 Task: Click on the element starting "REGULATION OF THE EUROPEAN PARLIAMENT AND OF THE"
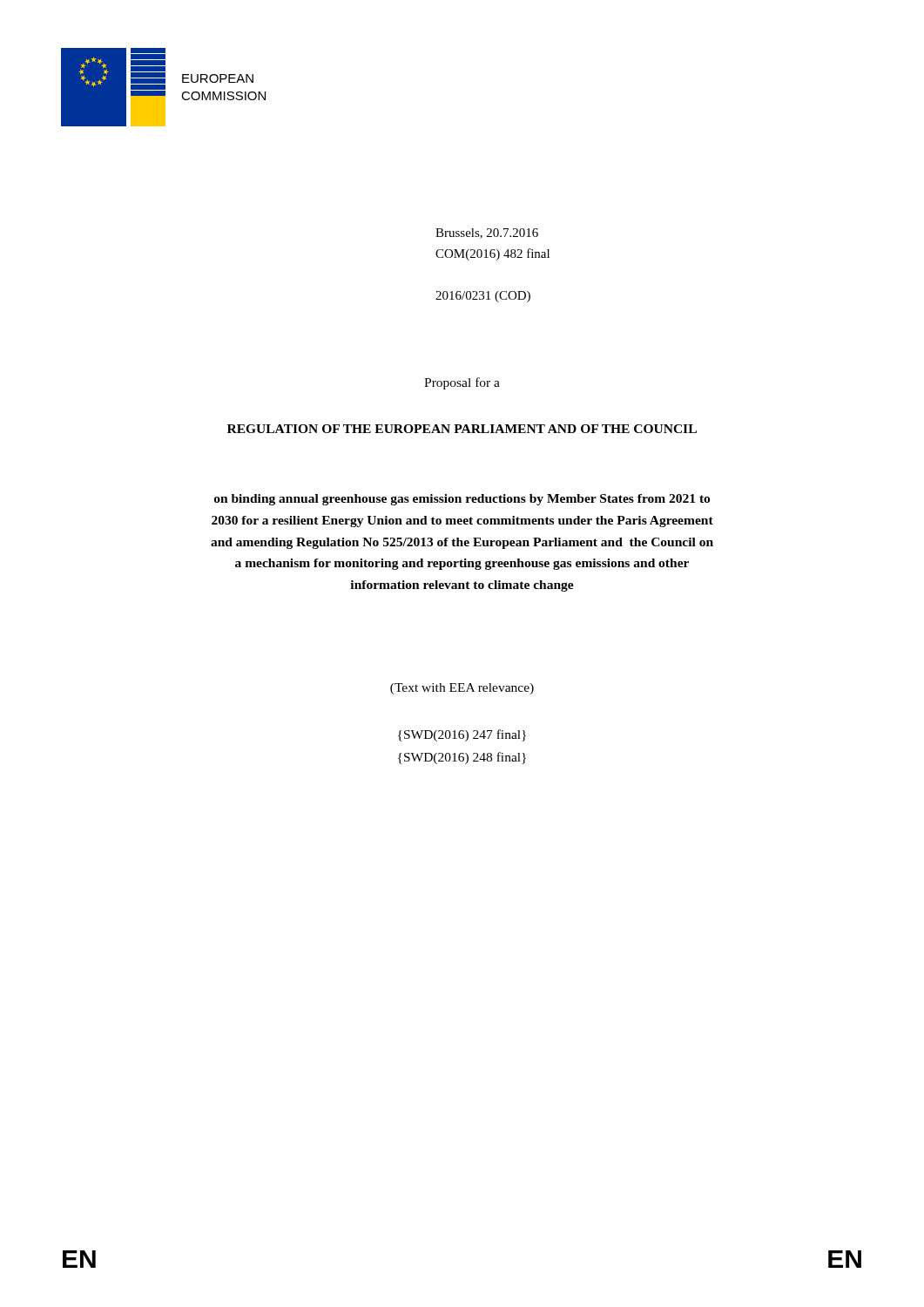[462, 428]
